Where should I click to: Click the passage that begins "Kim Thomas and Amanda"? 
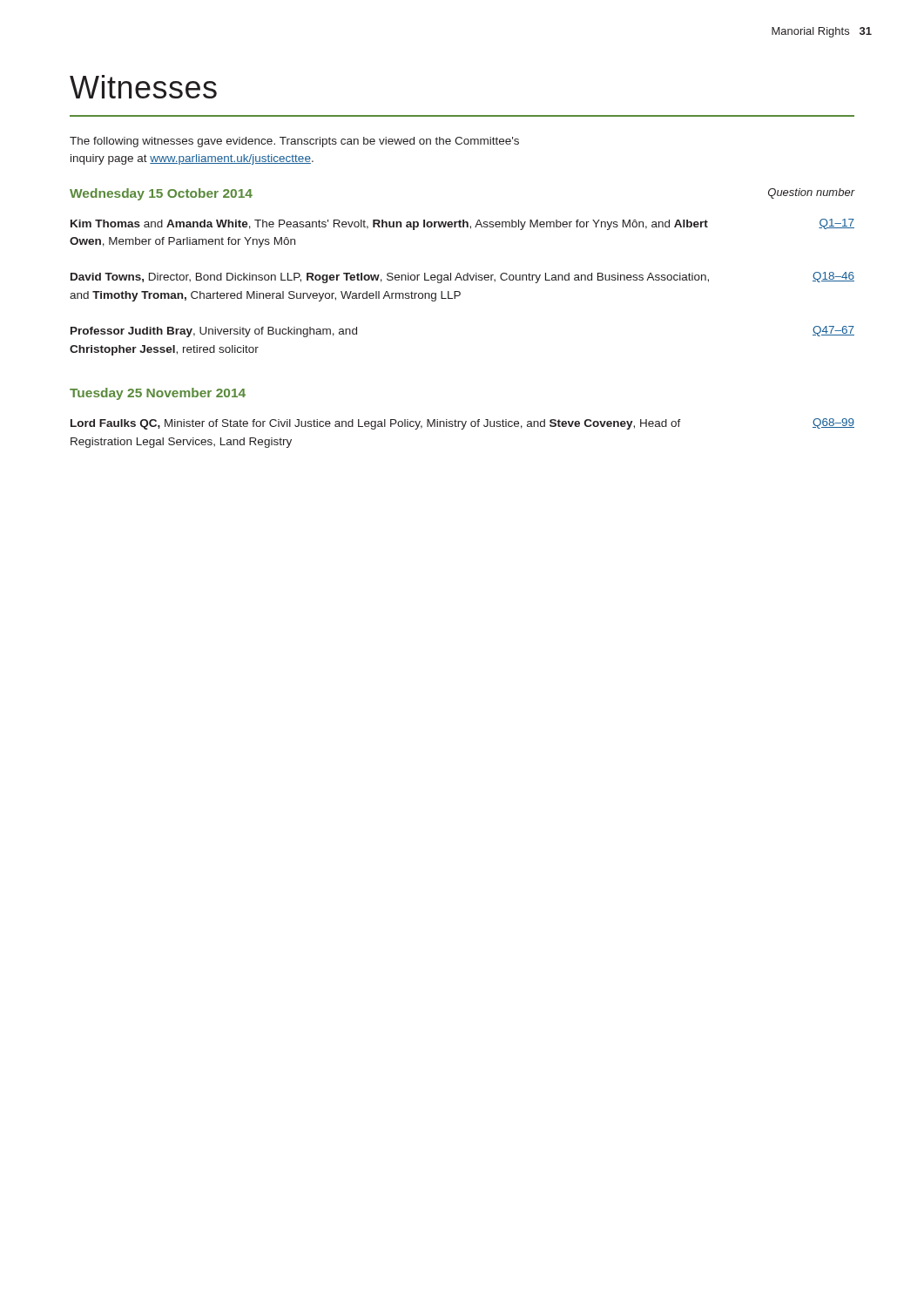coord(462,233)
